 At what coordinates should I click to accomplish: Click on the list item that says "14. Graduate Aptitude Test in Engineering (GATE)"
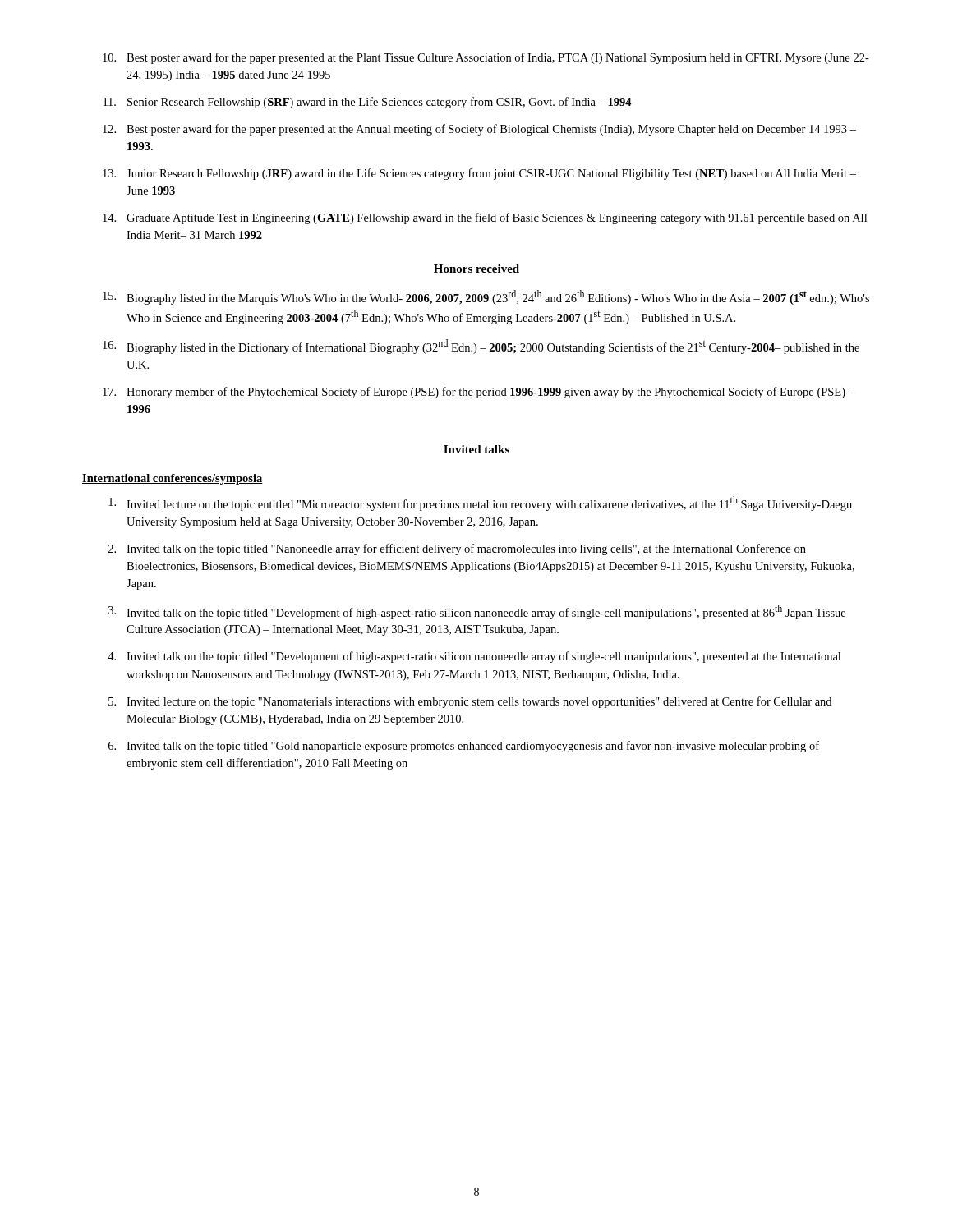[x=476, y=227]
